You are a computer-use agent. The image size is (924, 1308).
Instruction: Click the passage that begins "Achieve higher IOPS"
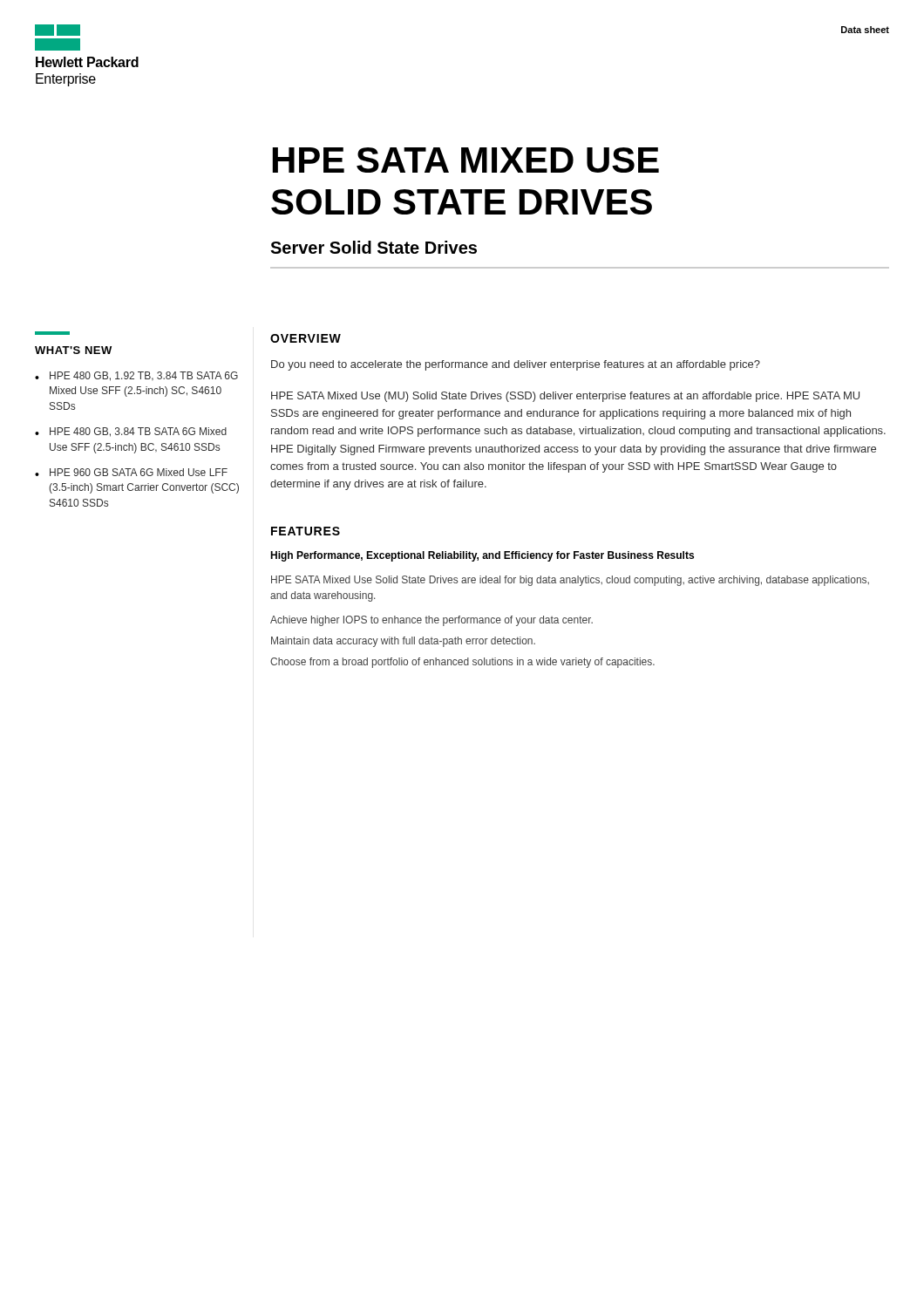tap(432, 620)
